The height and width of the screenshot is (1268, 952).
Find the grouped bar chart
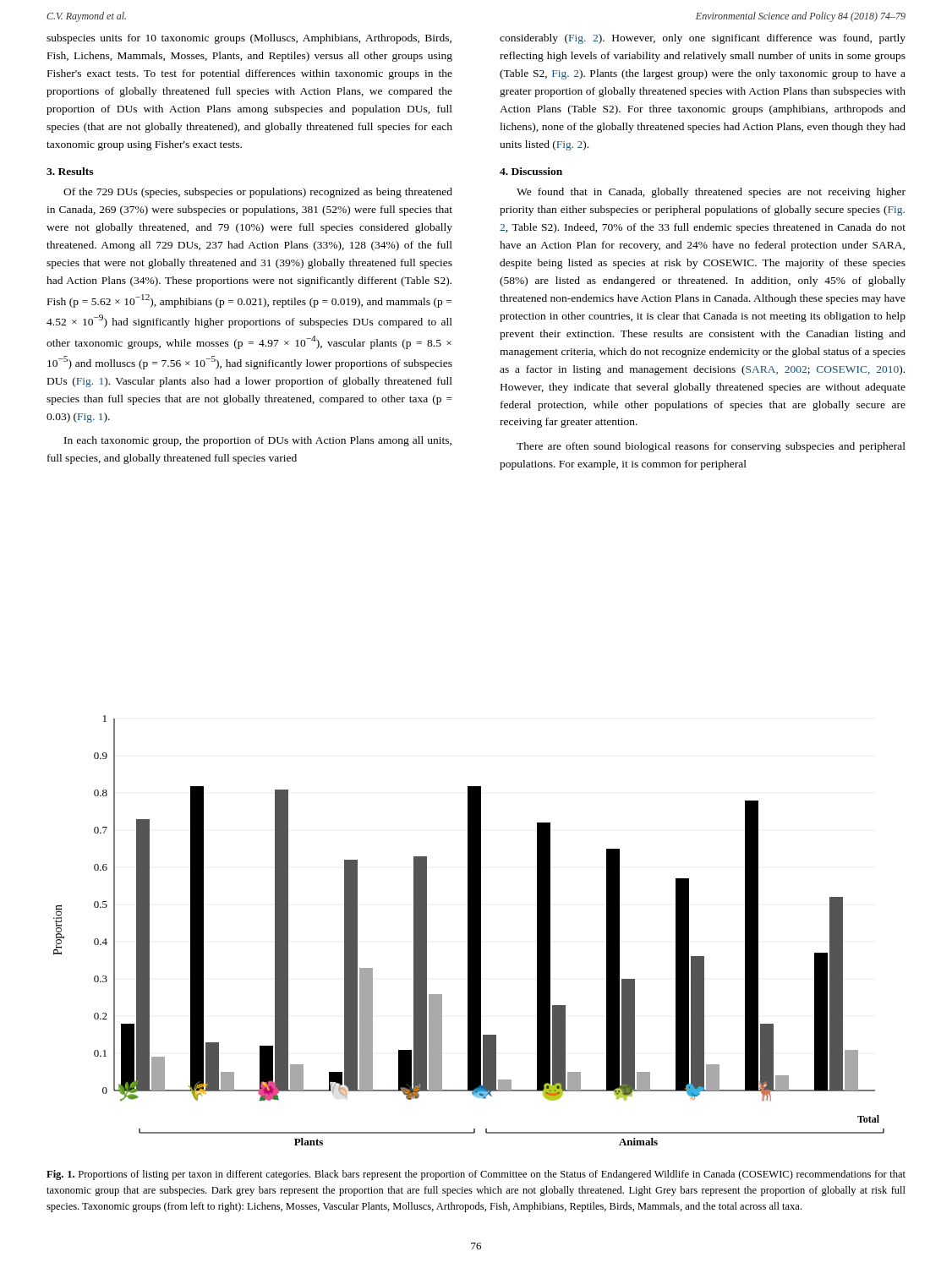[x=476, y=921]
